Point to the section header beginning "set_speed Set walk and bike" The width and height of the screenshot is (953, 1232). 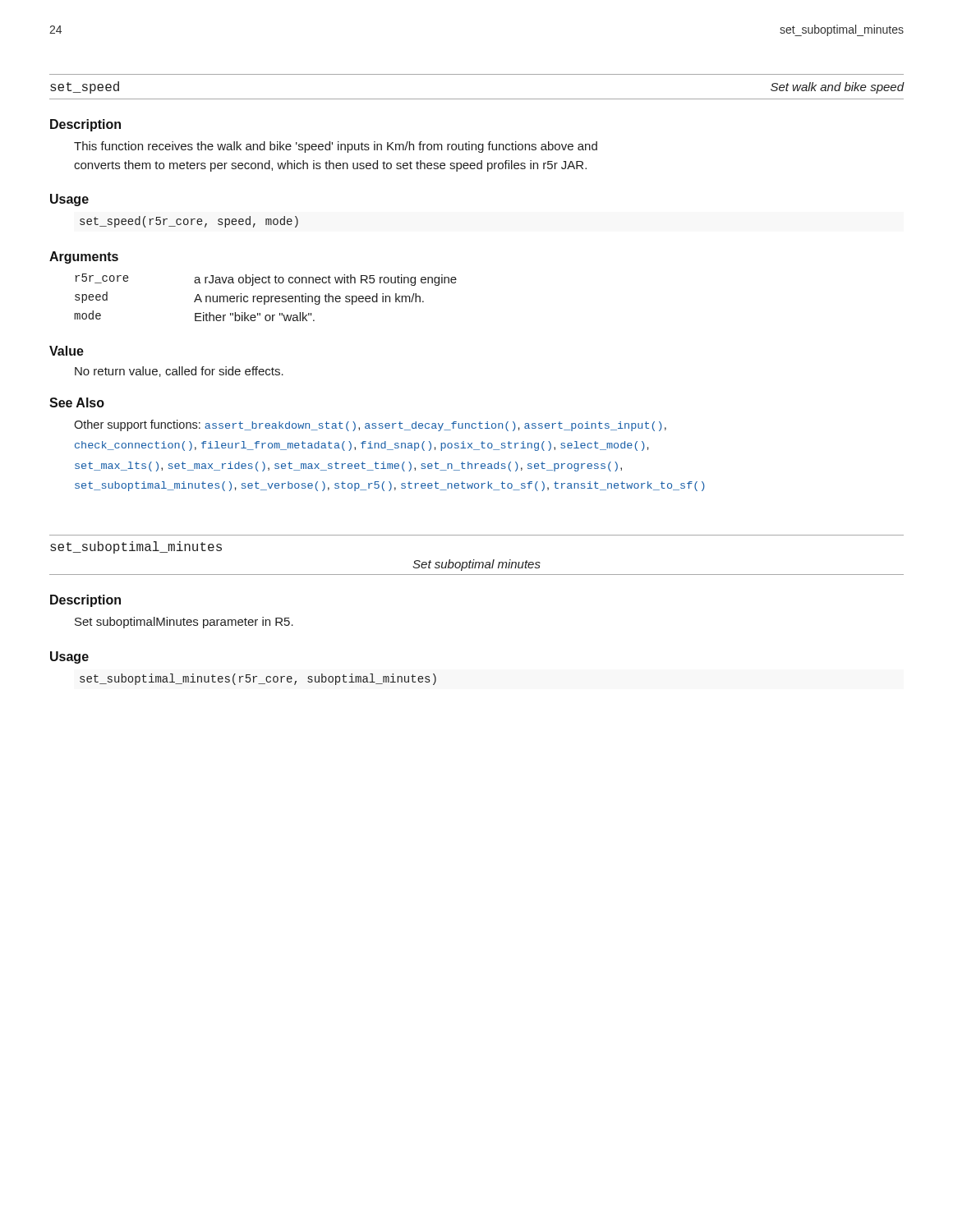tap(476, 87)
